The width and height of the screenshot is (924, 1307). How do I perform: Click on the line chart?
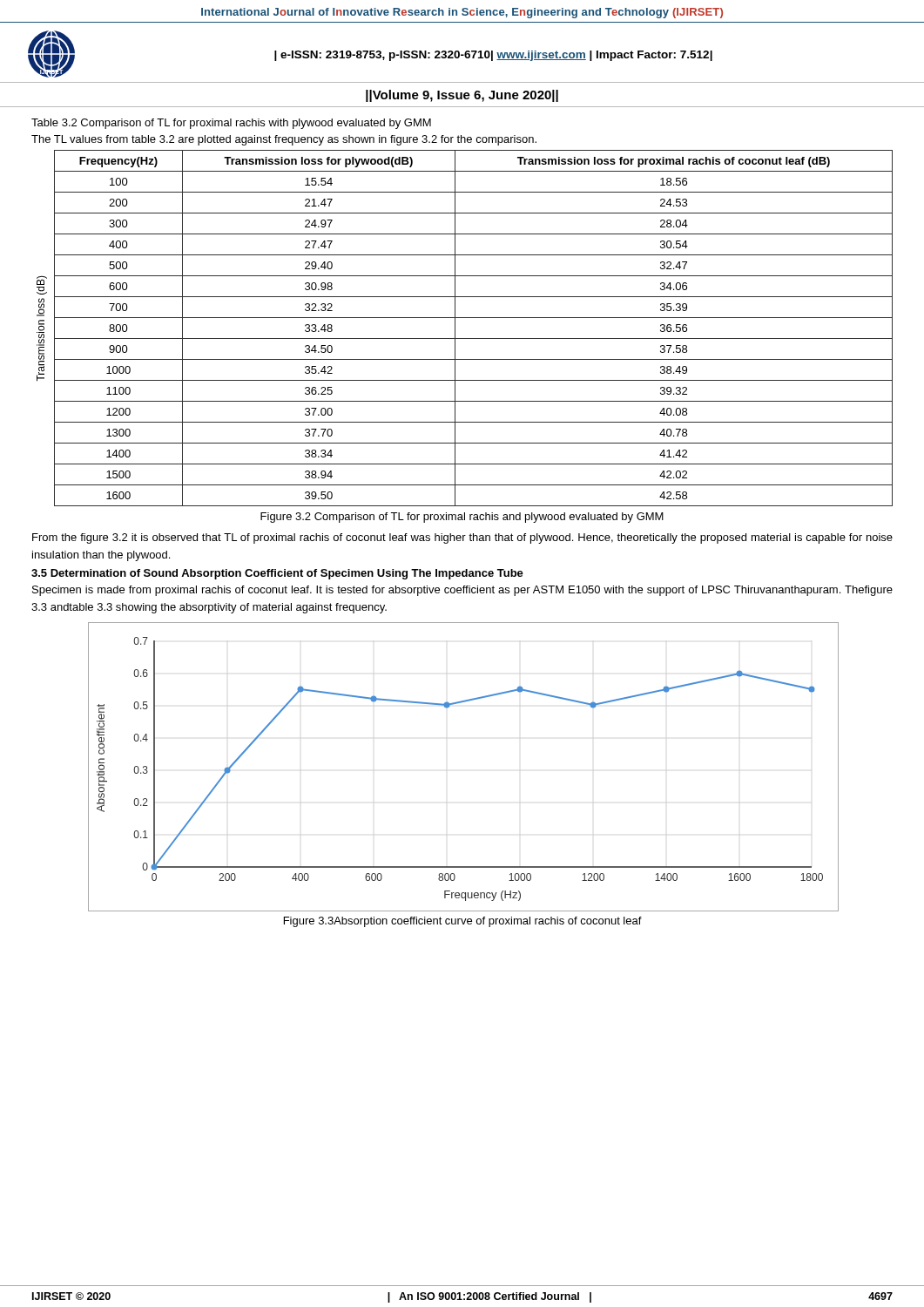(462, 766)
